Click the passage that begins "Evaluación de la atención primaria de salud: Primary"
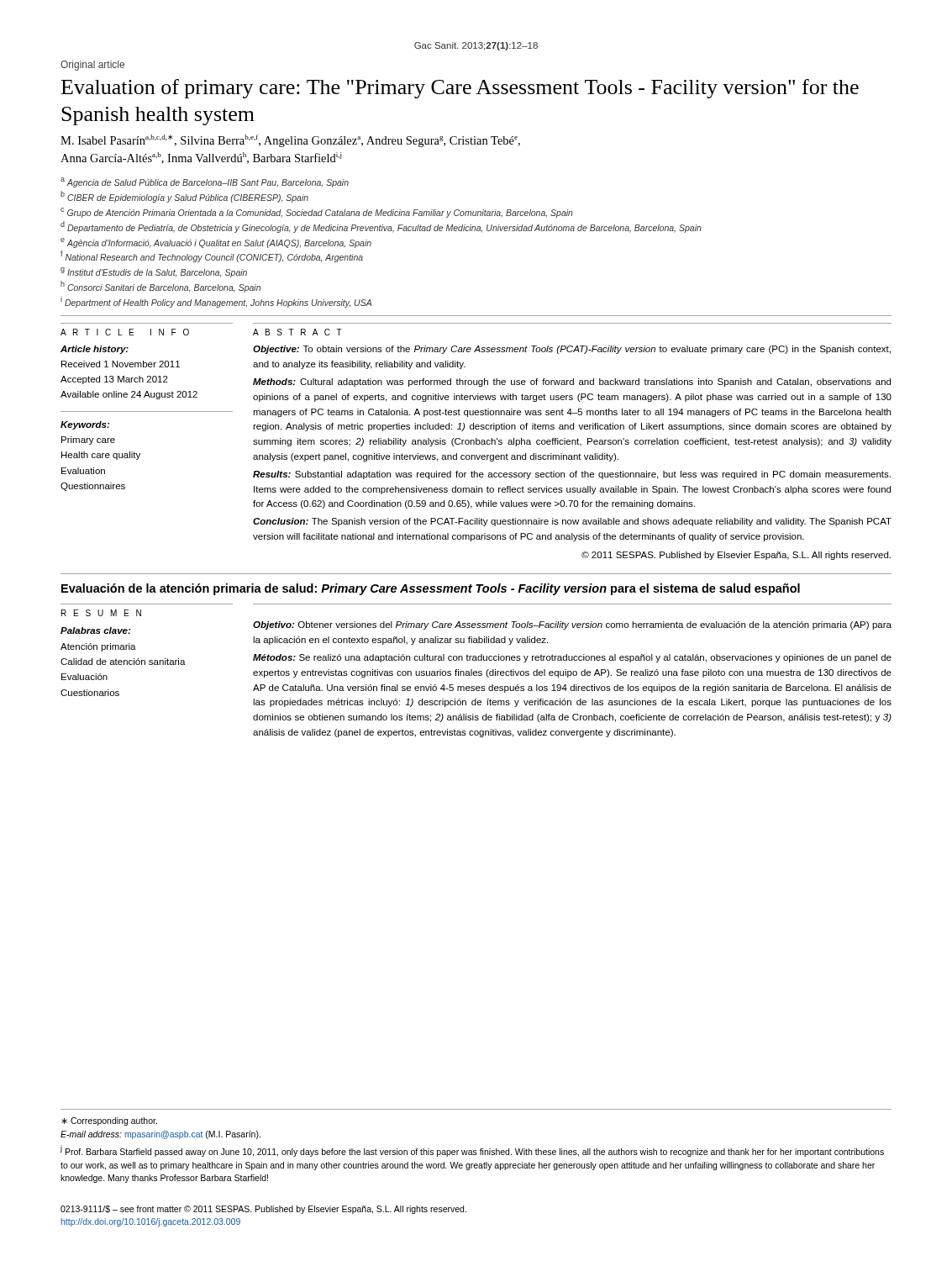952x1261 pixels. pyautogui.click(x=430, y=588)
